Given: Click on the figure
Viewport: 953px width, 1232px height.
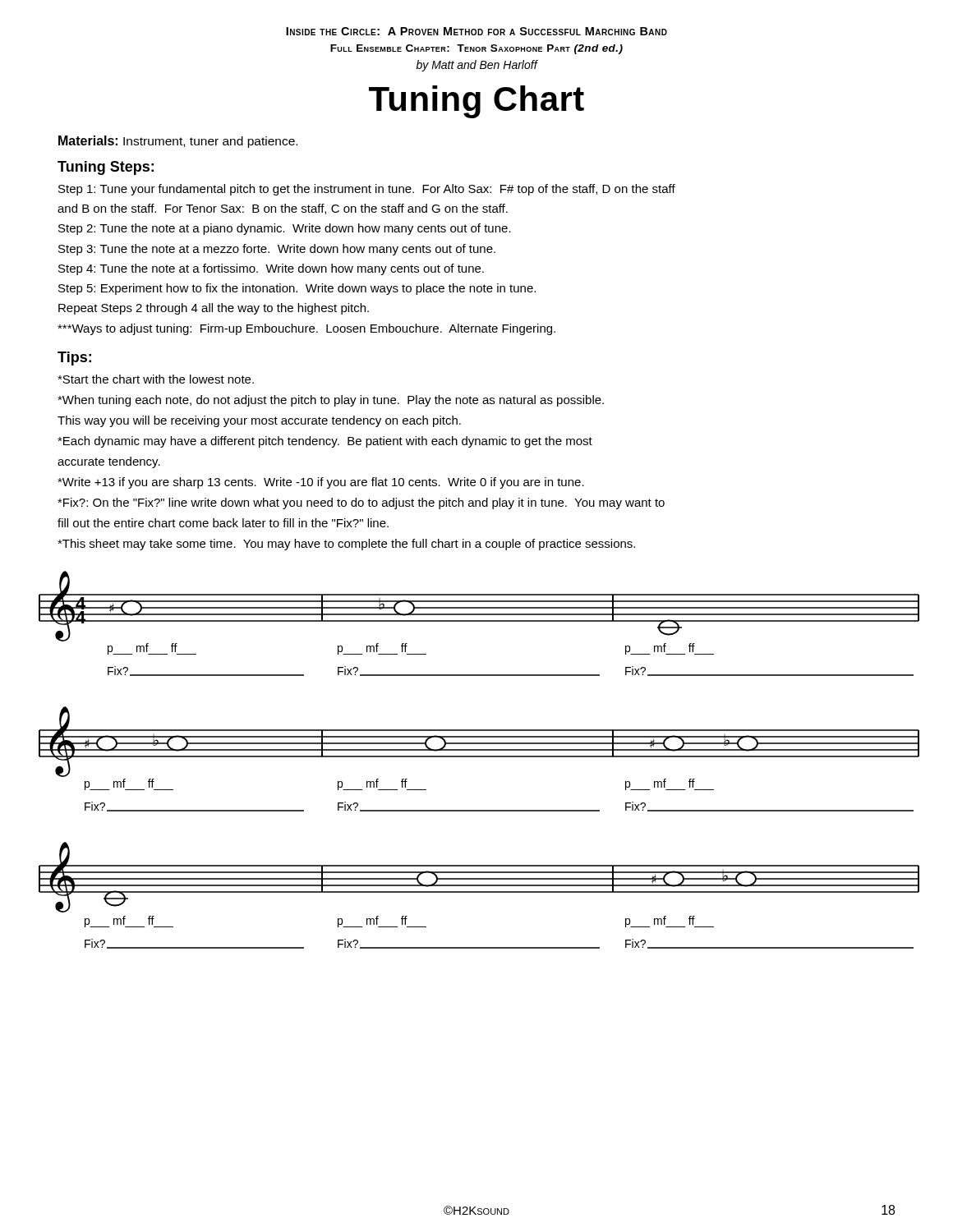Looking at the screenshot, I should pos(476,793).
